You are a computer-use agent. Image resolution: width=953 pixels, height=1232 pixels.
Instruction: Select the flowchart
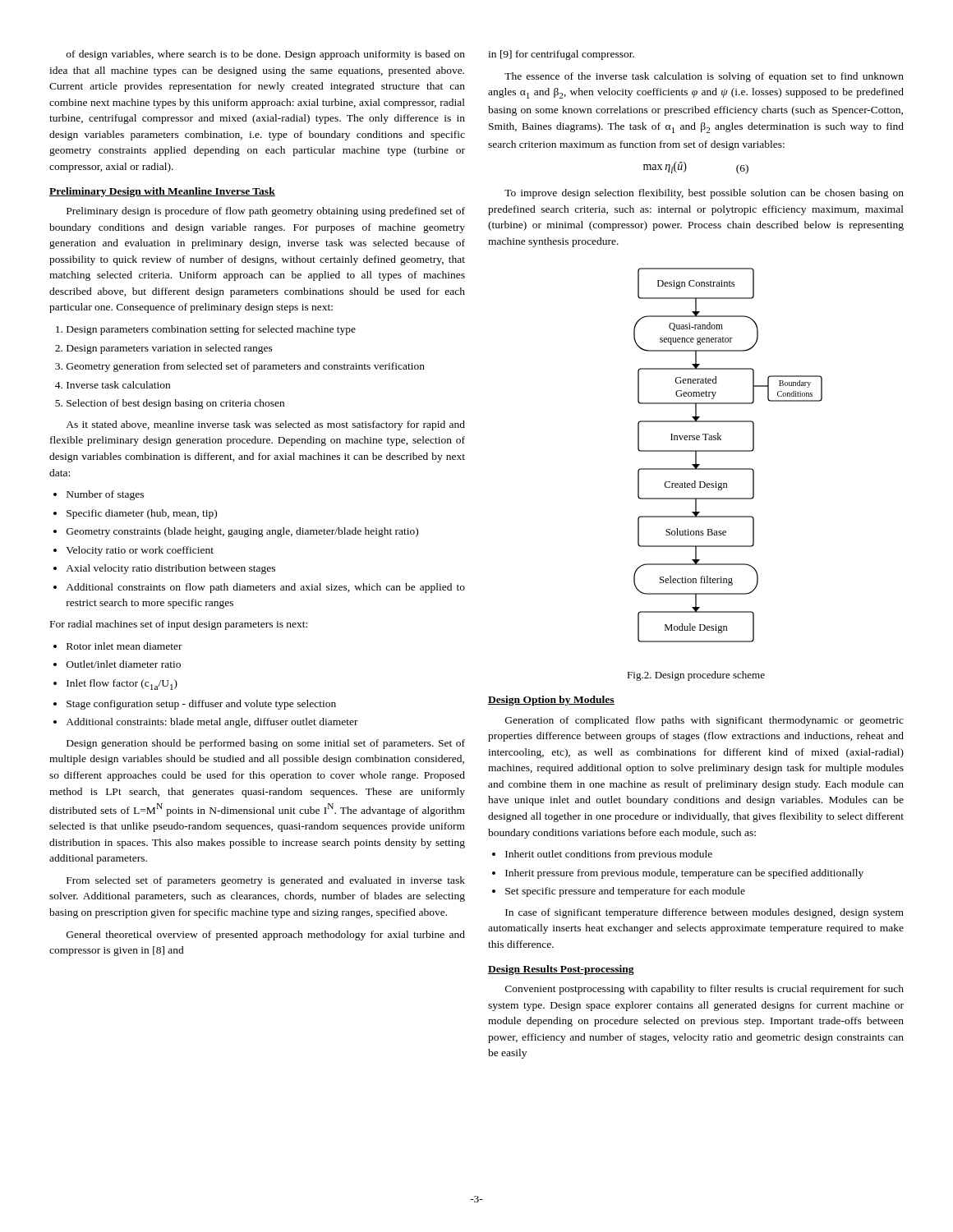pyautogui.click(x=696, y=472)
